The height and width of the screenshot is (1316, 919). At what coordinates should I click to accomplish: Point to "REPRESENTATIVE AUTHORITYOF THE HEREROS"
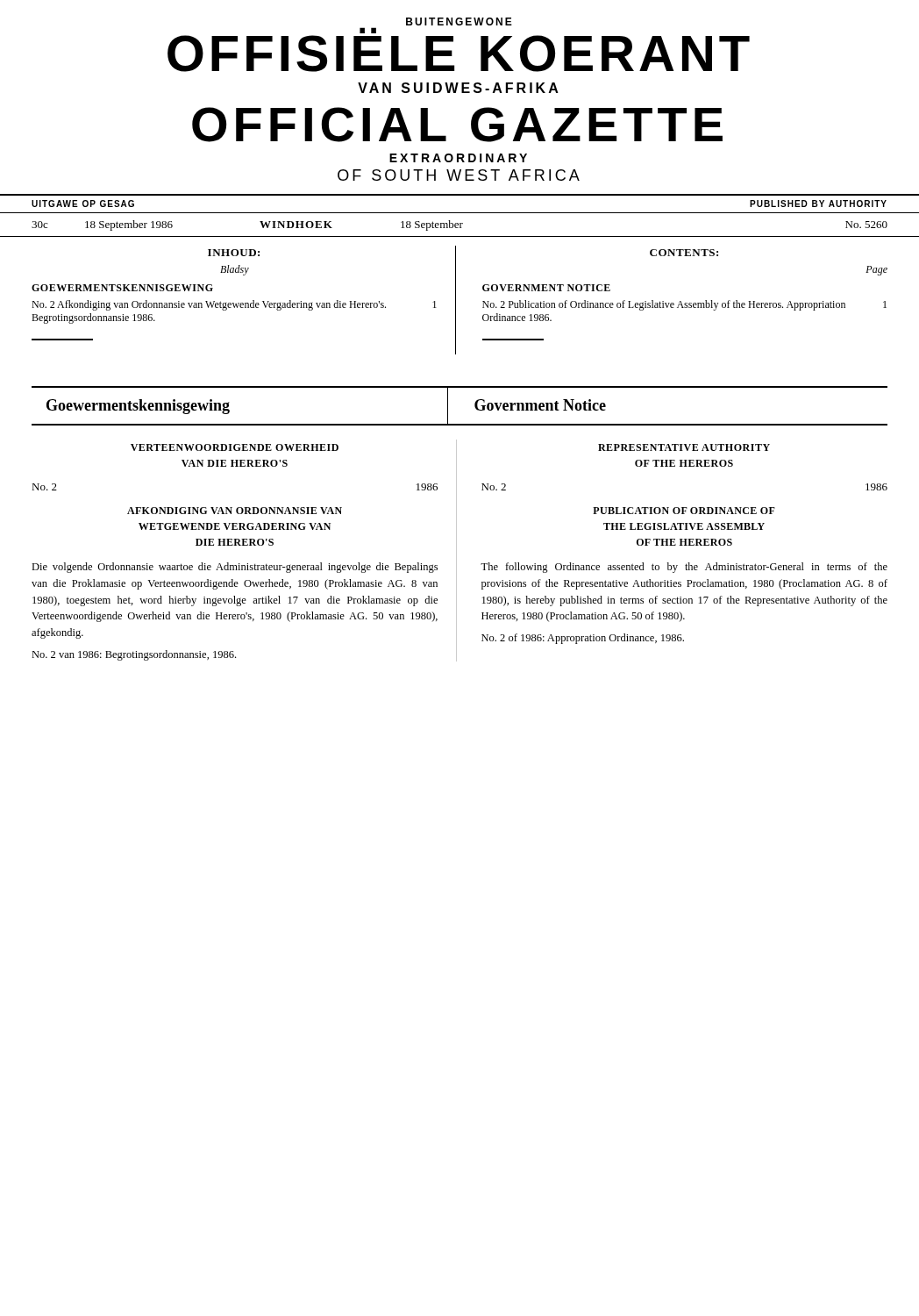pos(684,455)
